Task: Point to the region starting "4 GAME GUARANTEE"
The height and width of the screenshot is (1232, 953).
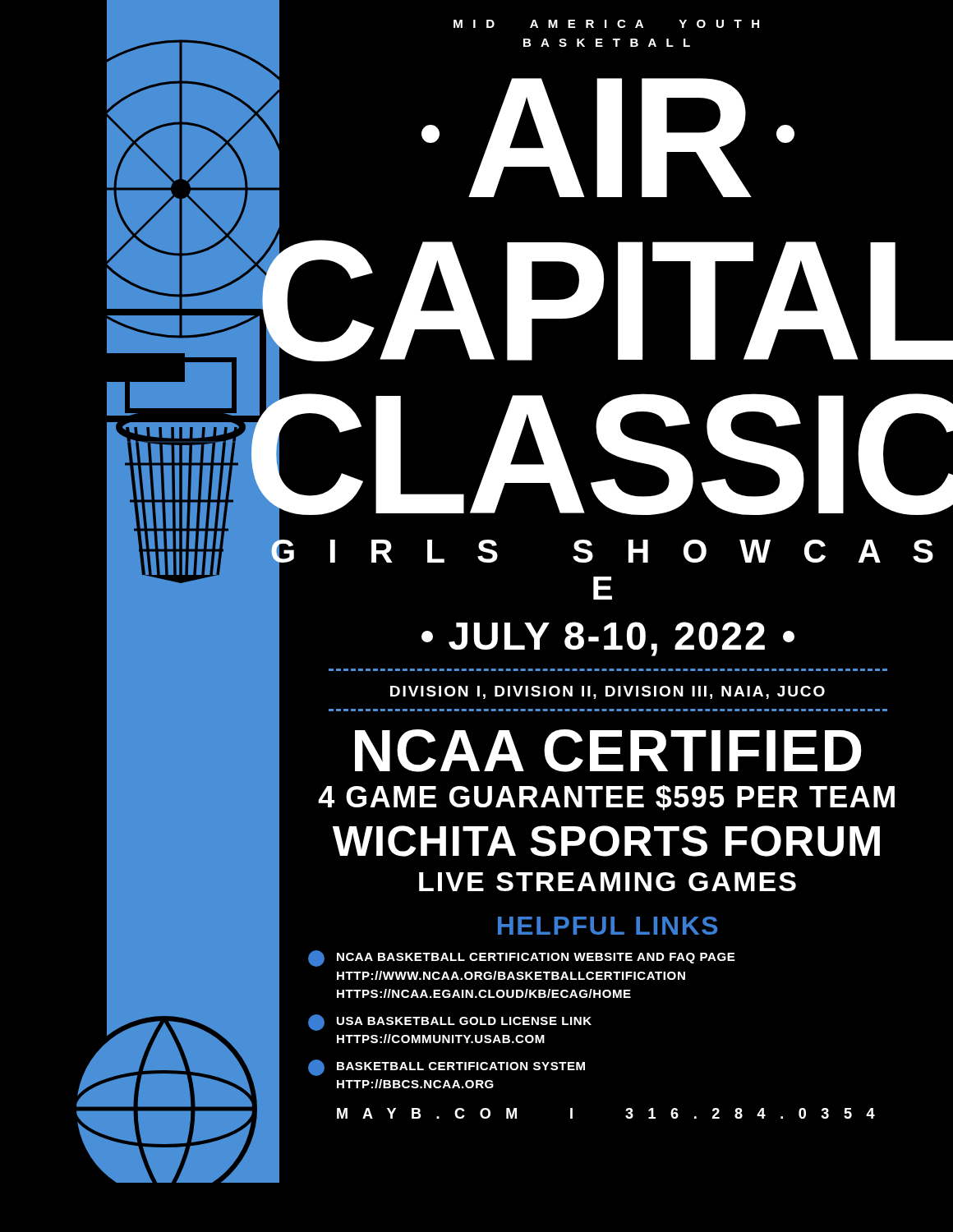Action: click(608, 797)
